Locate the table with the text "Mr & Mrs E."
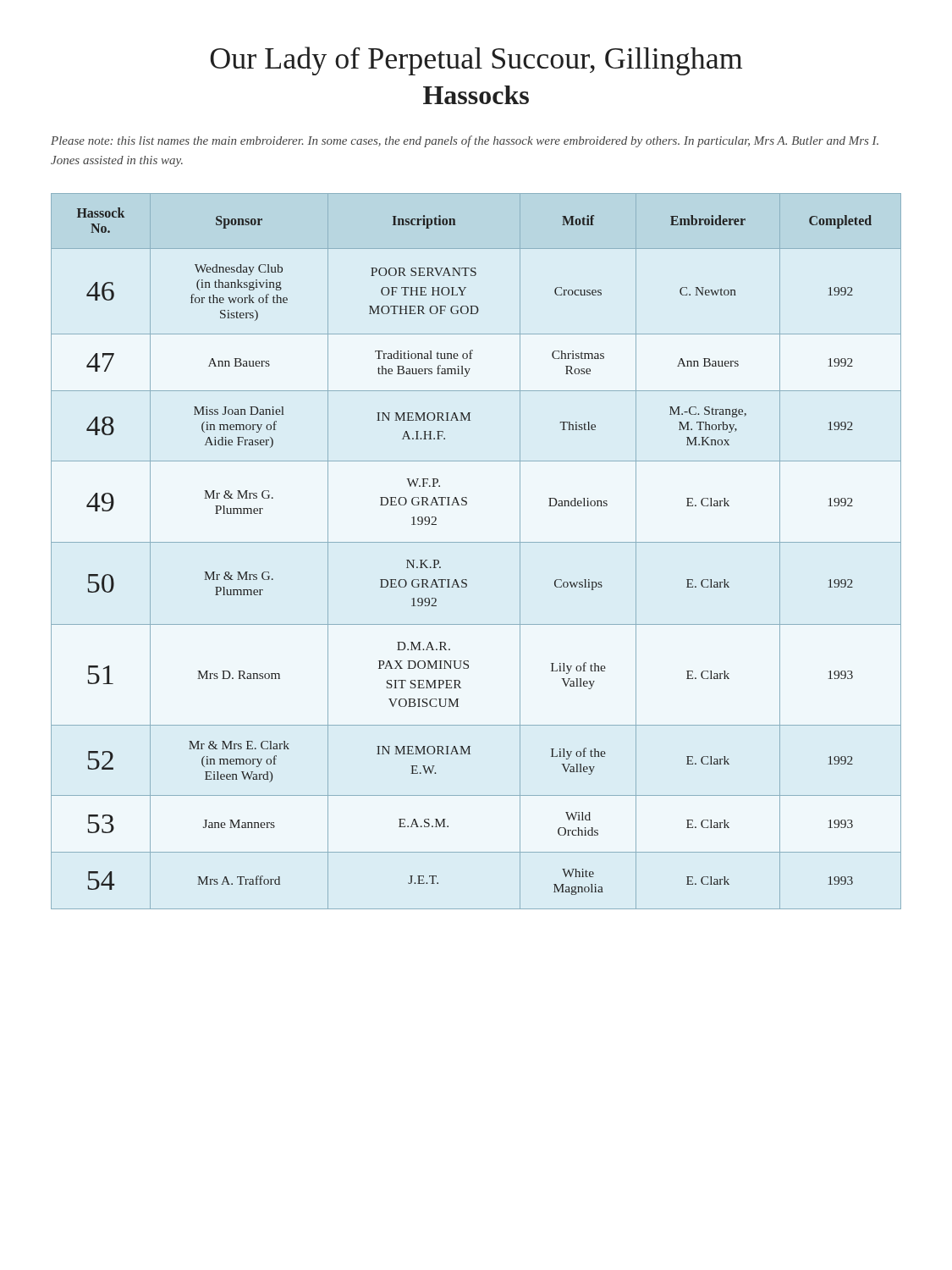952x1270 pixels. tap(476, 551)
